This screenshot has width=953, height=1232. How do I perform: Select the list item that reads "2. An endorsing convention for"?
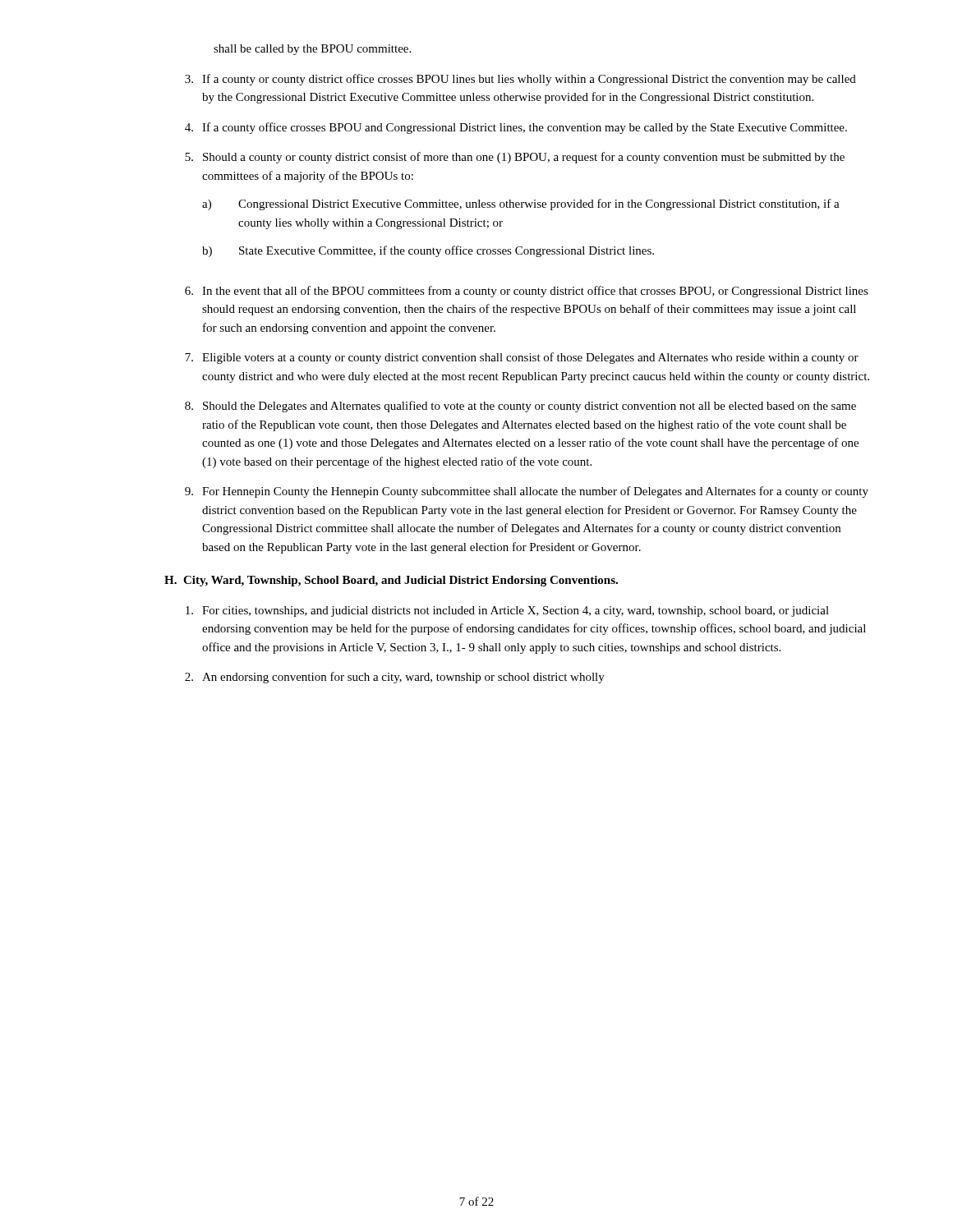[518, 677]
